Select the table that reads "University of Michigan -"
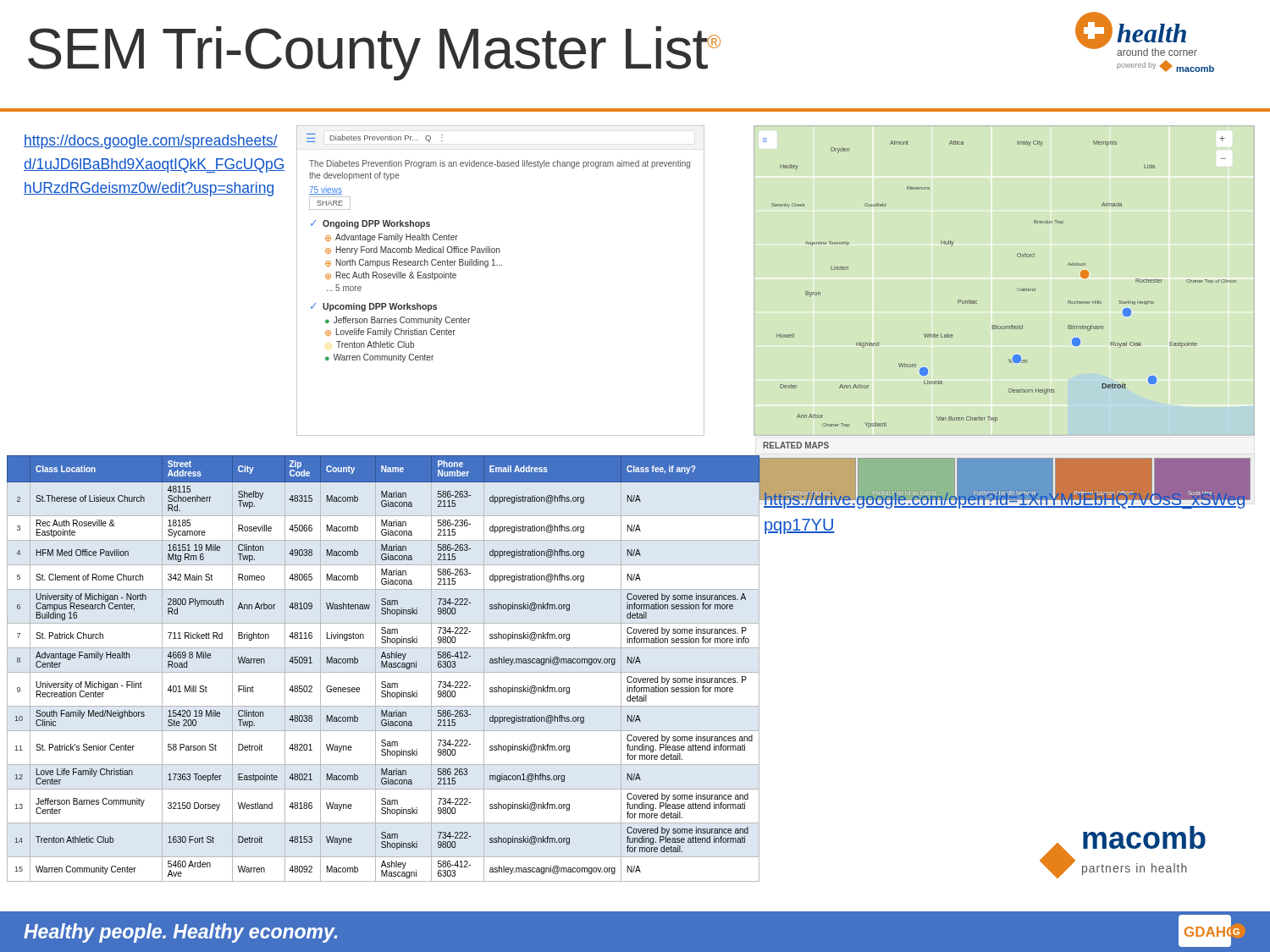 383,668
